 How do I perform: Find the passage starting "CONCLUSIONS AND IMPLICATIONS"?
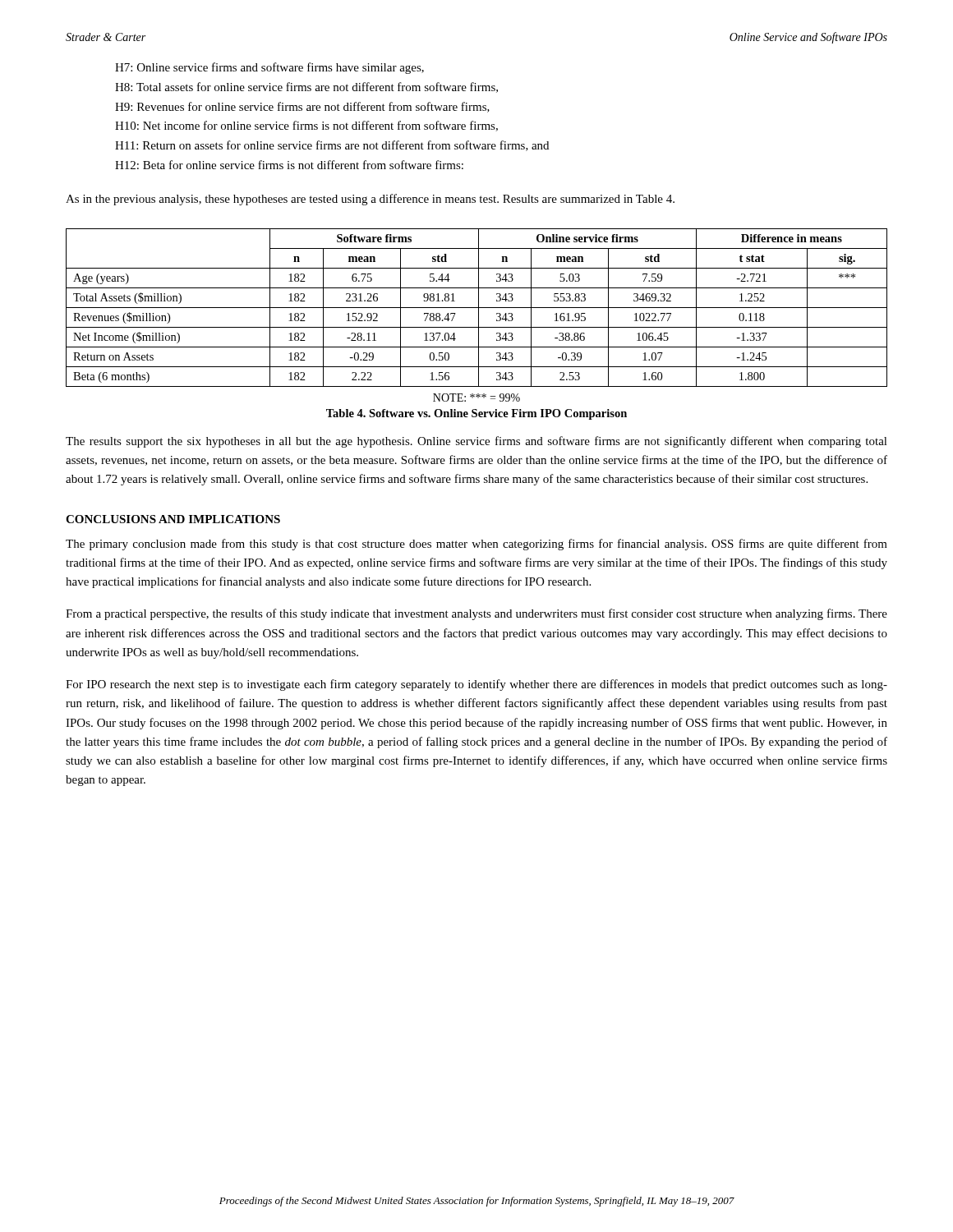point(173,519)
